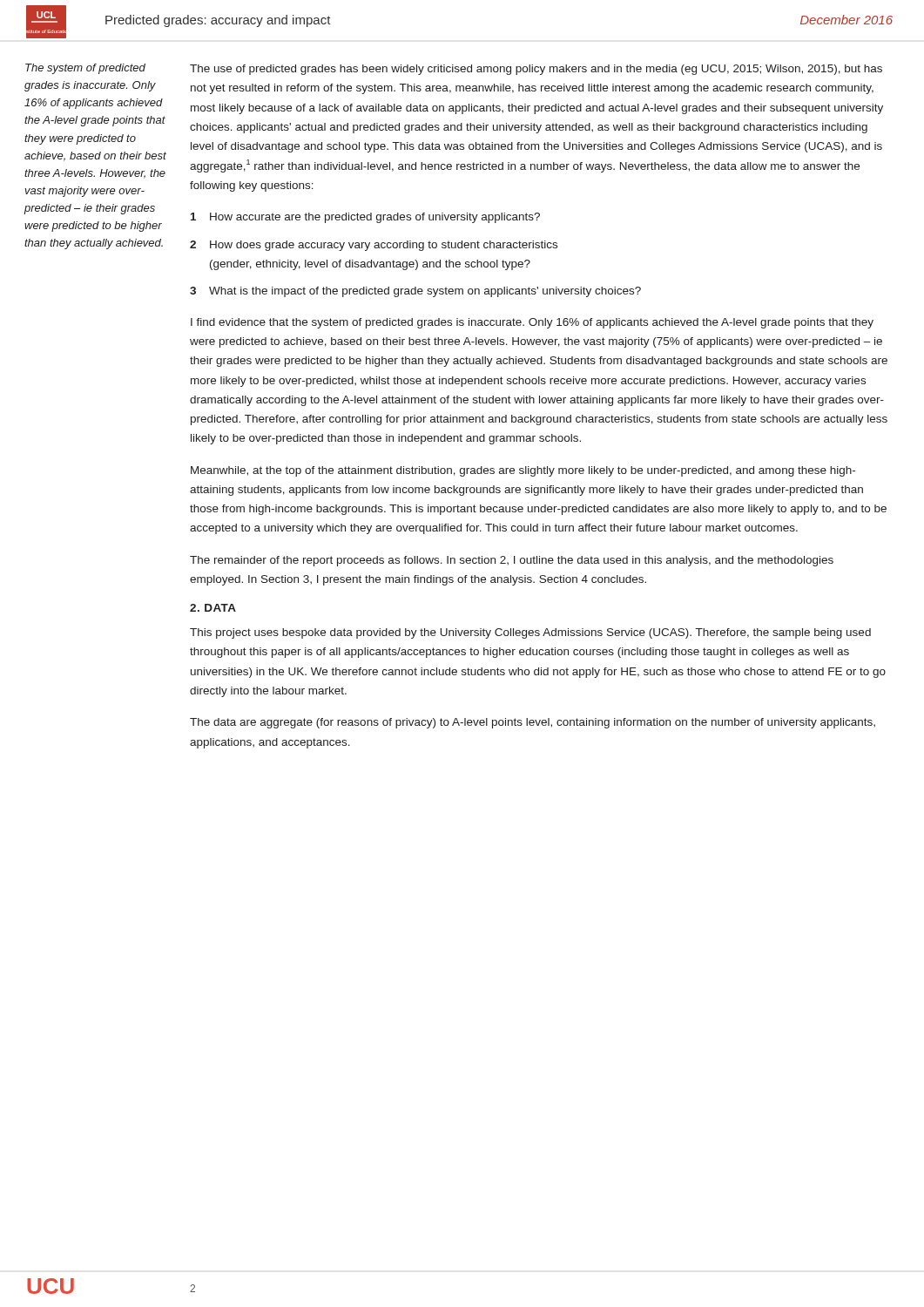Viewport: 924px width, 1307px height.
Task: Select the text block that says "The use of"
Action: click(537, 127)
